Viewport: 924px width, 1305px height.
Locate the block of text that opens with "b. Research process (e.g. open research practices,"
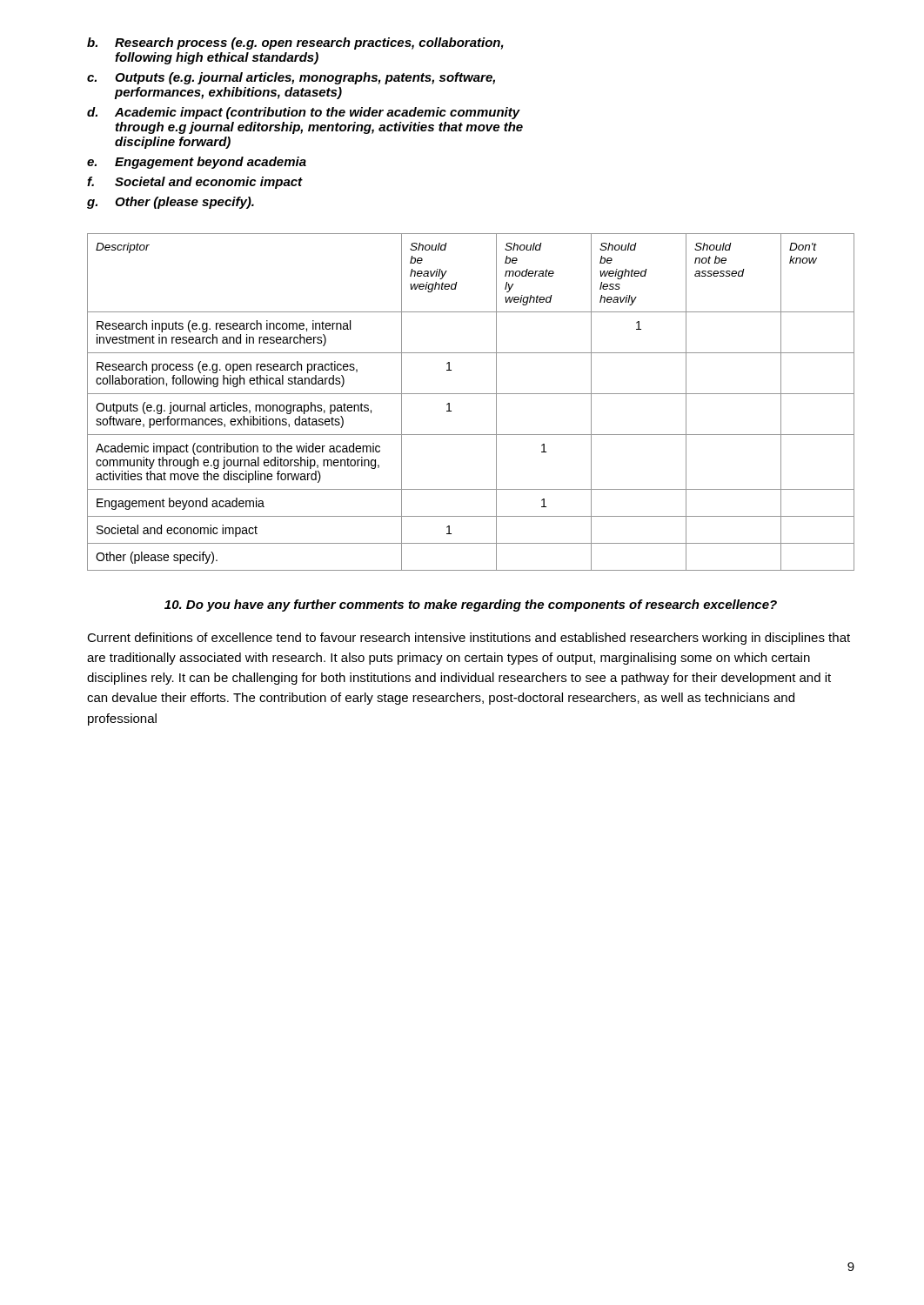(471, 50)
